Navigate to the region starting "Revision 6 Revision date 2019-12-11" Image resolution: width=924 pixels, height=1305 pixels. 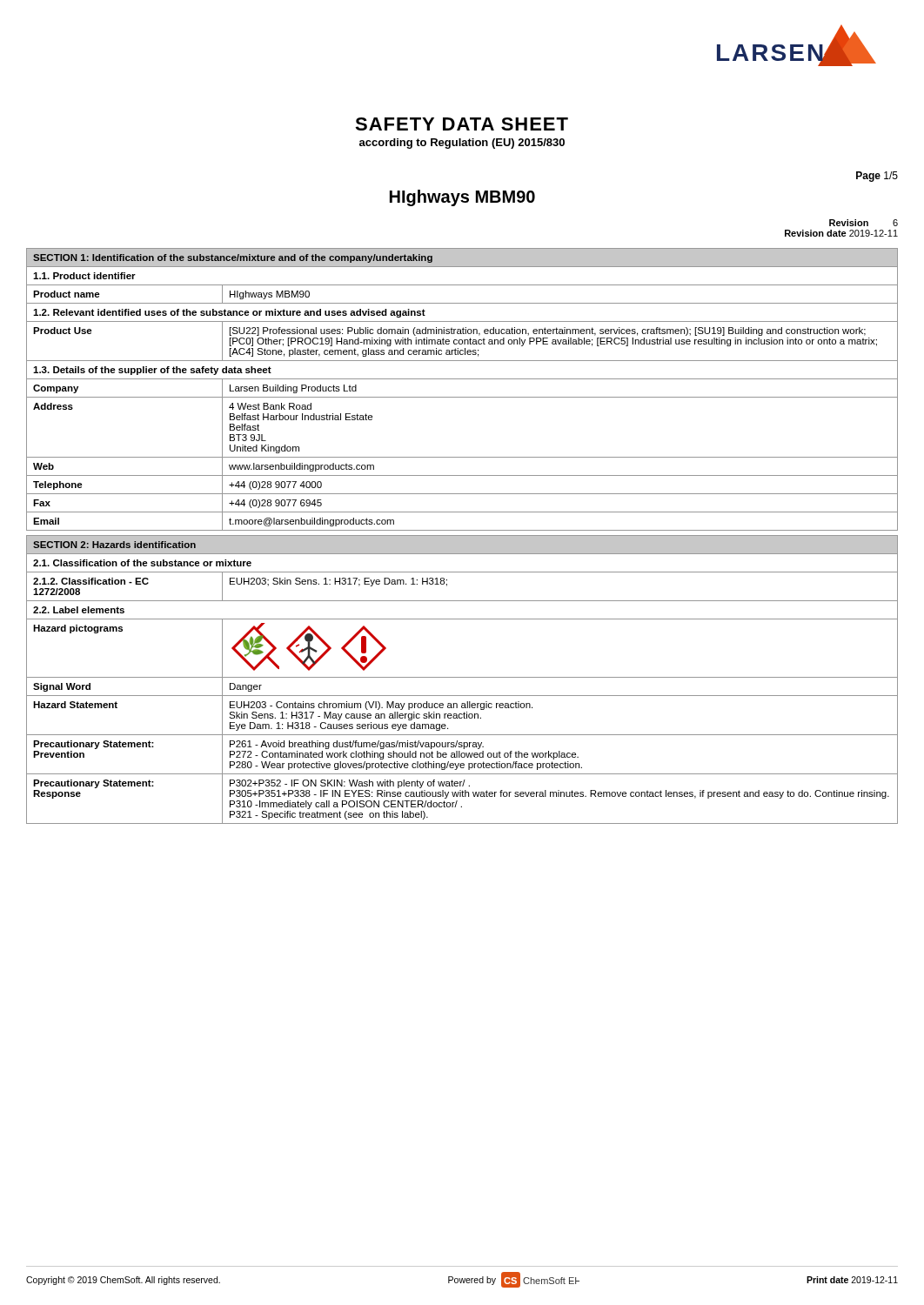point(841,228)
